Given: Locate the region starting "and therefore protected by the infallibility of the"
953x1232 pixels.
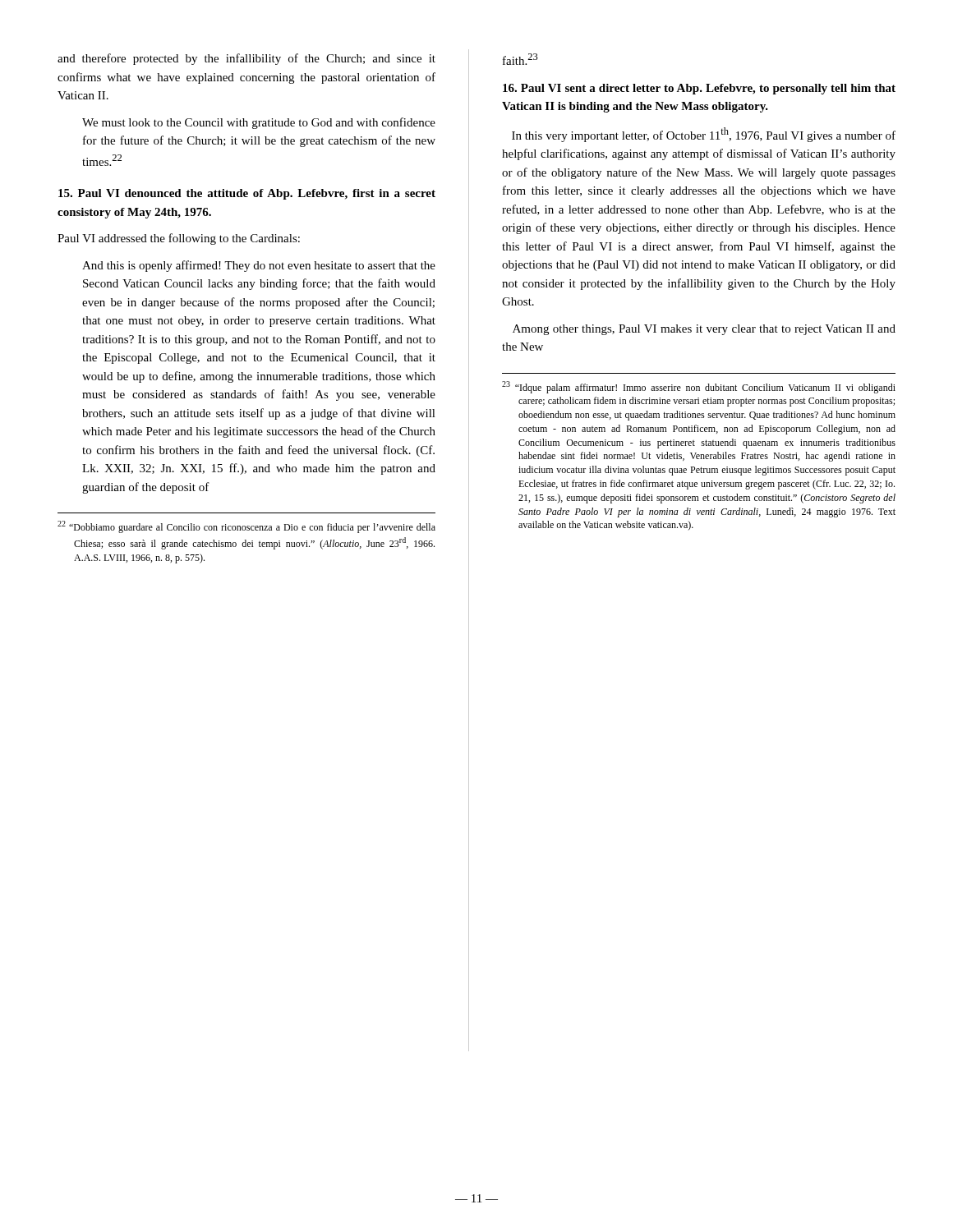Looking at the screenshot, I should [x=246, y=77].
